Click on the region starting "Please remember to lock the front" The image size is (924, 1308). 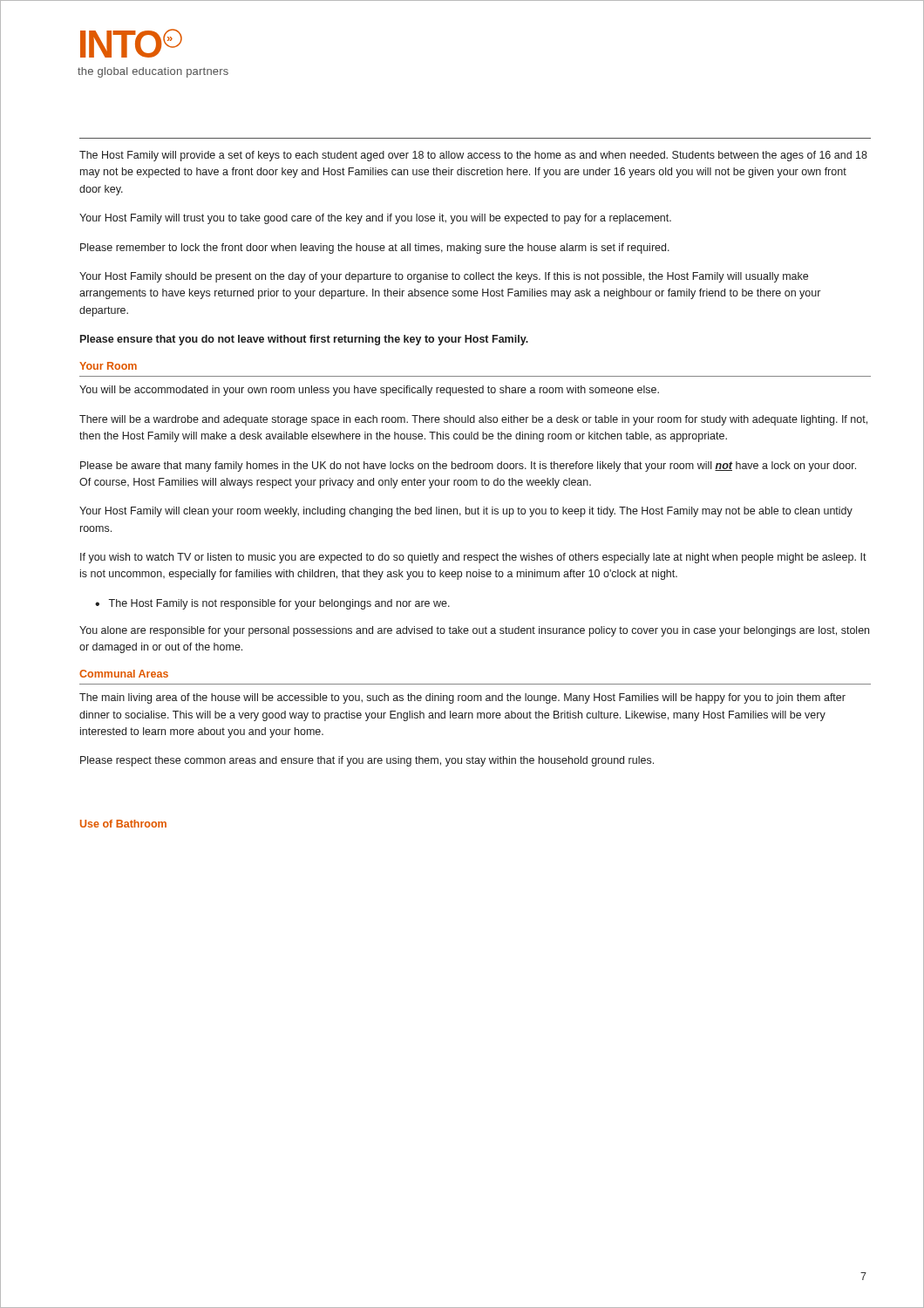375,247
